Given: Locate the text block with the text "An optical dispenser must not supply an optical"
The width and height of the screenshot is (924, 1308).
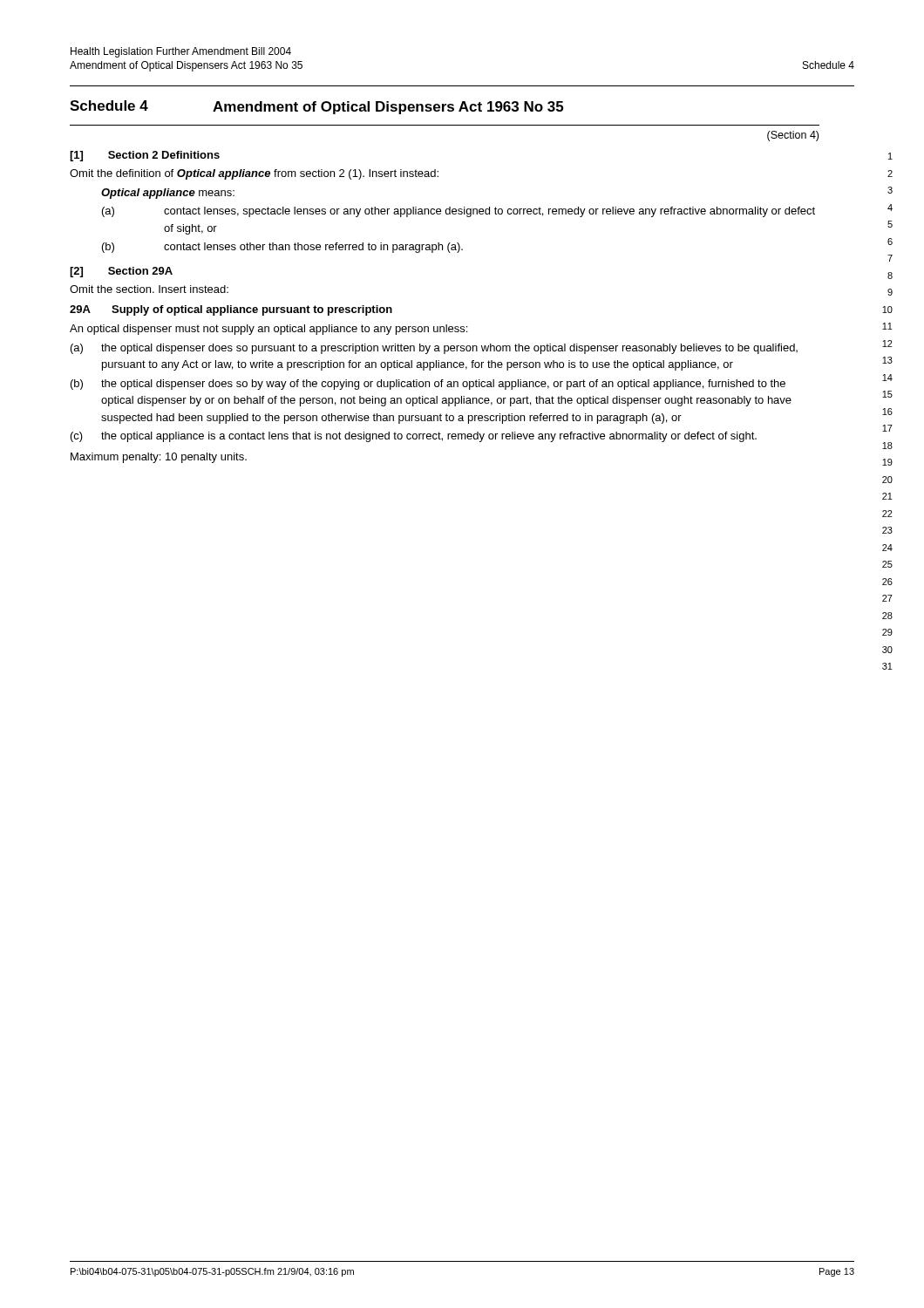Looking at the screenshot, I should click(x=269, y=329).
